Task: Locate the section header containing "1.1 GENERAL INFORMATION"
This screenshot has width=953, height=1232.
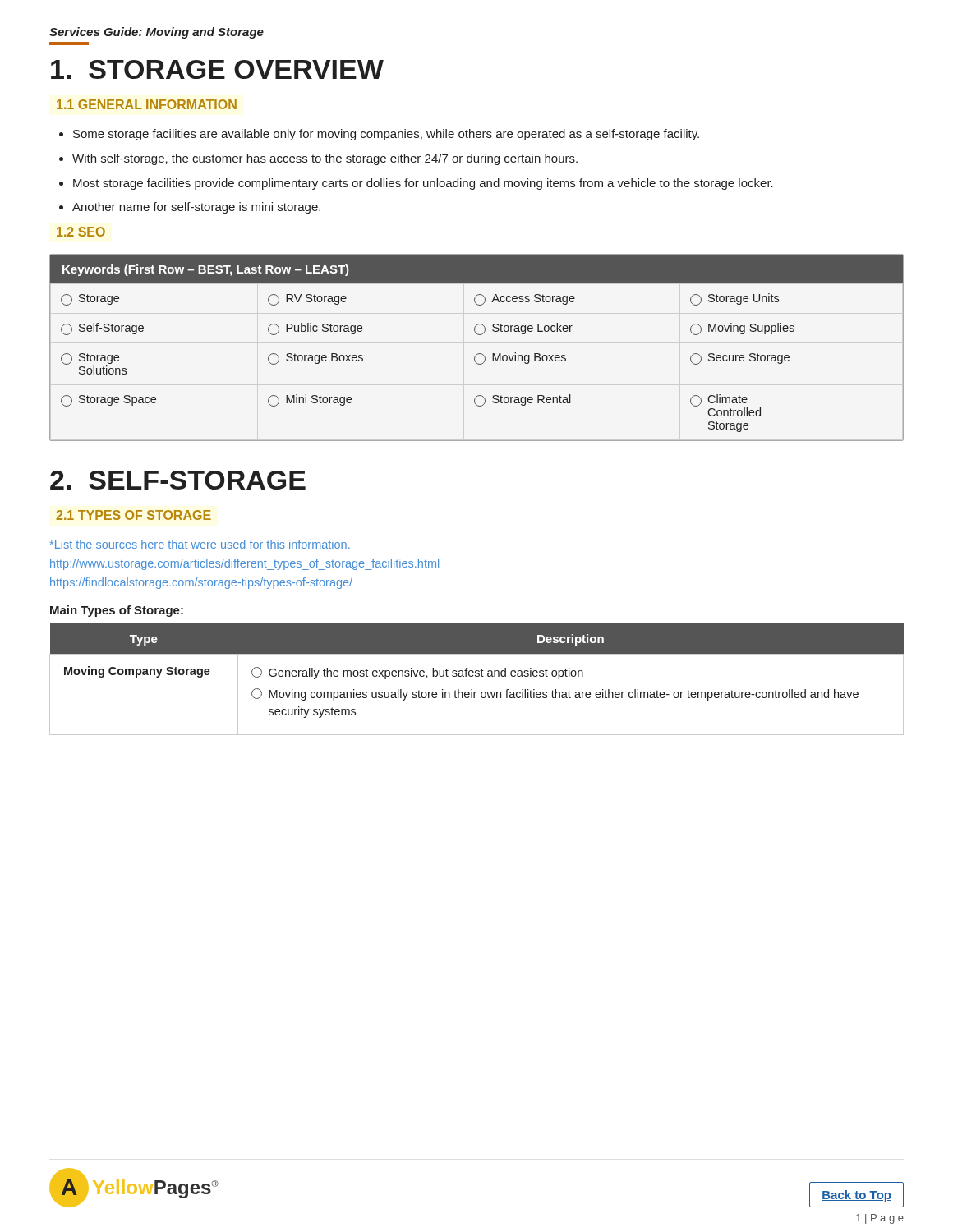Action: point(147,105)
